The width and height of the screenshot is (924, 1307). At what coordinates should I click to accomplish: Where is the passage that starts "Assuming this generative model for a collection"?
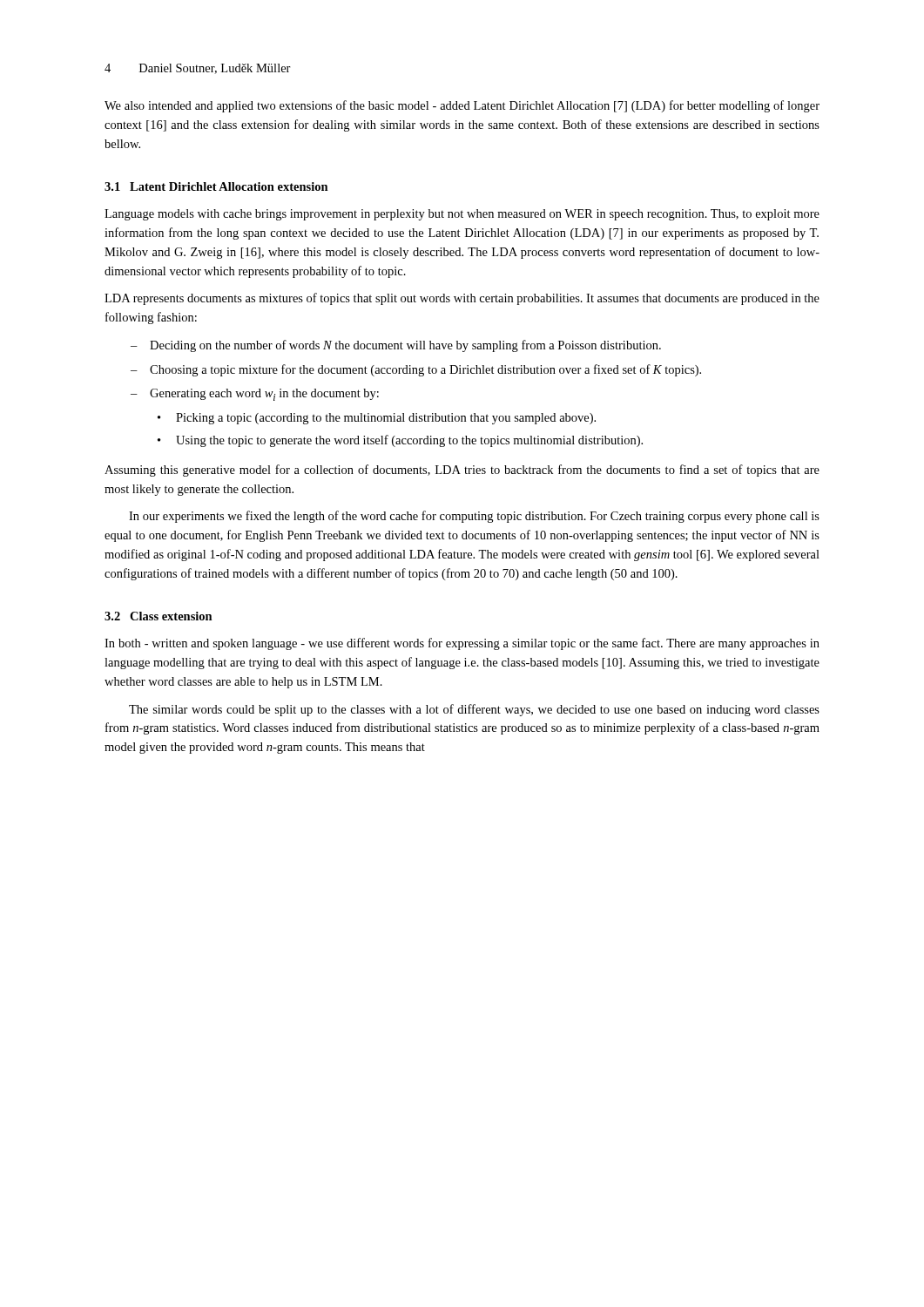(462, 479)
